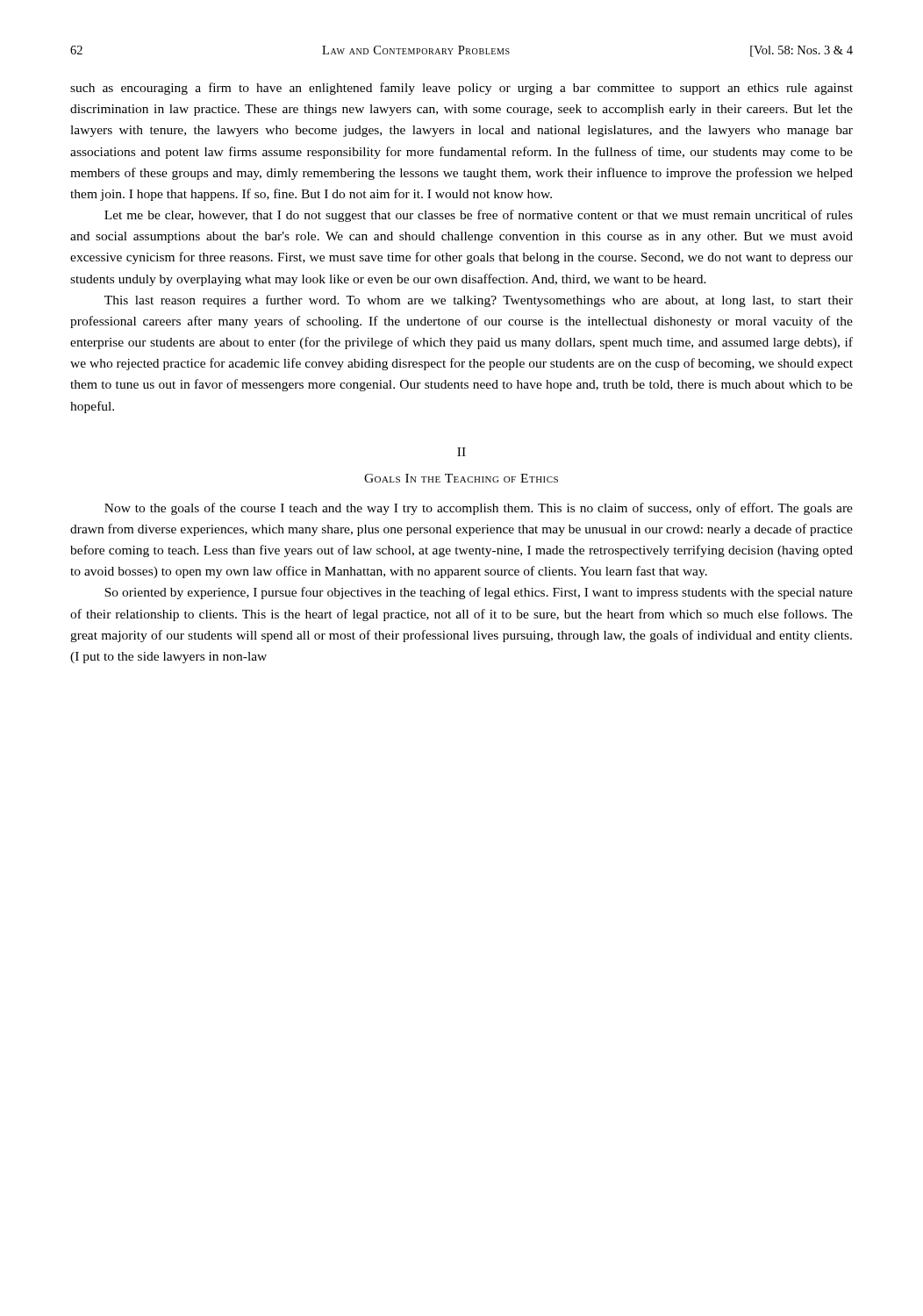
Task: Find the text block that reads "This last reason requires a further word. To"
Action: (462, 353)
